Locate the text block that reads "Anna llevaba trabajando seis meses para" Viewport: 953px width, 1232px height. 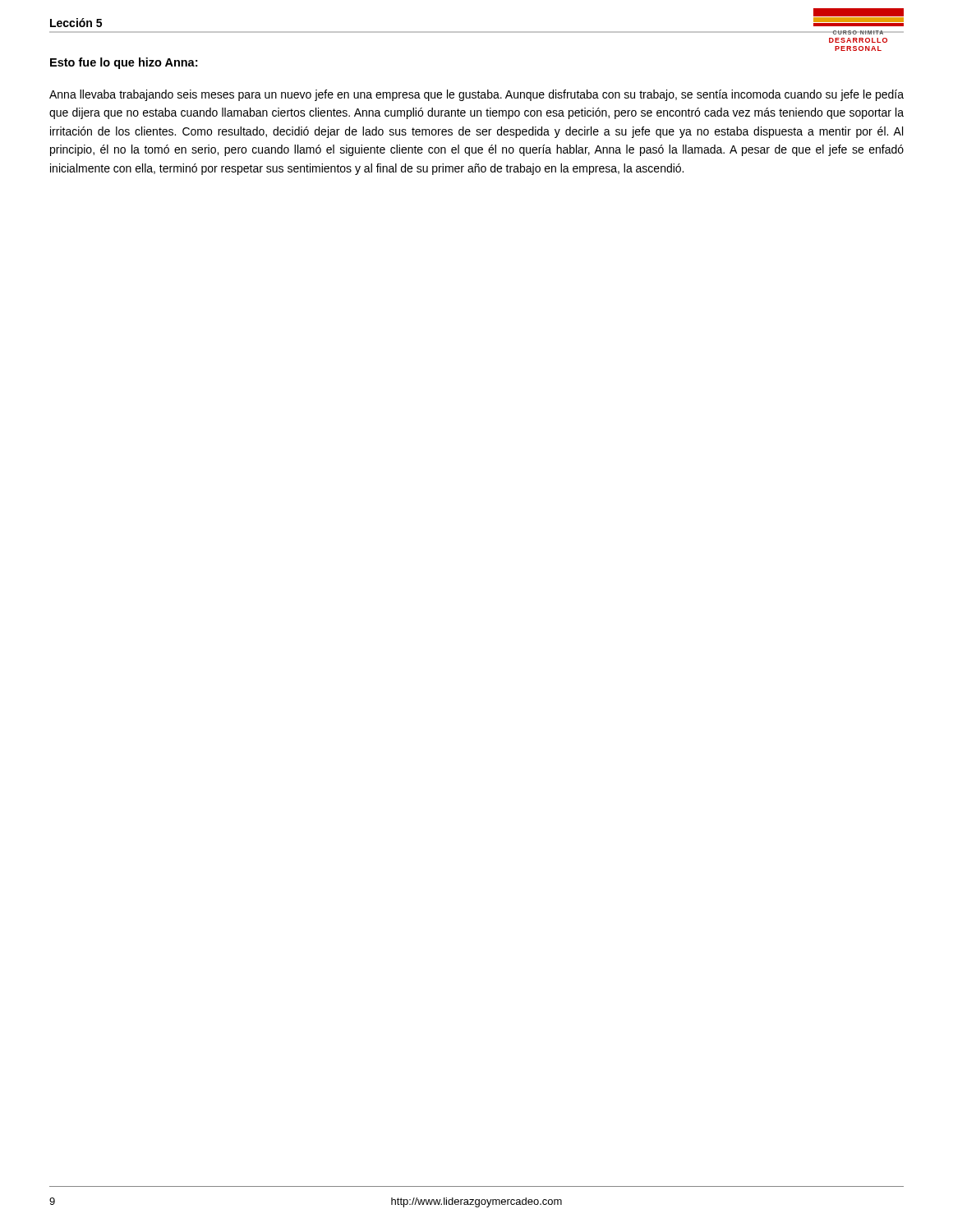pyautogui.click(x=476, y=131)
